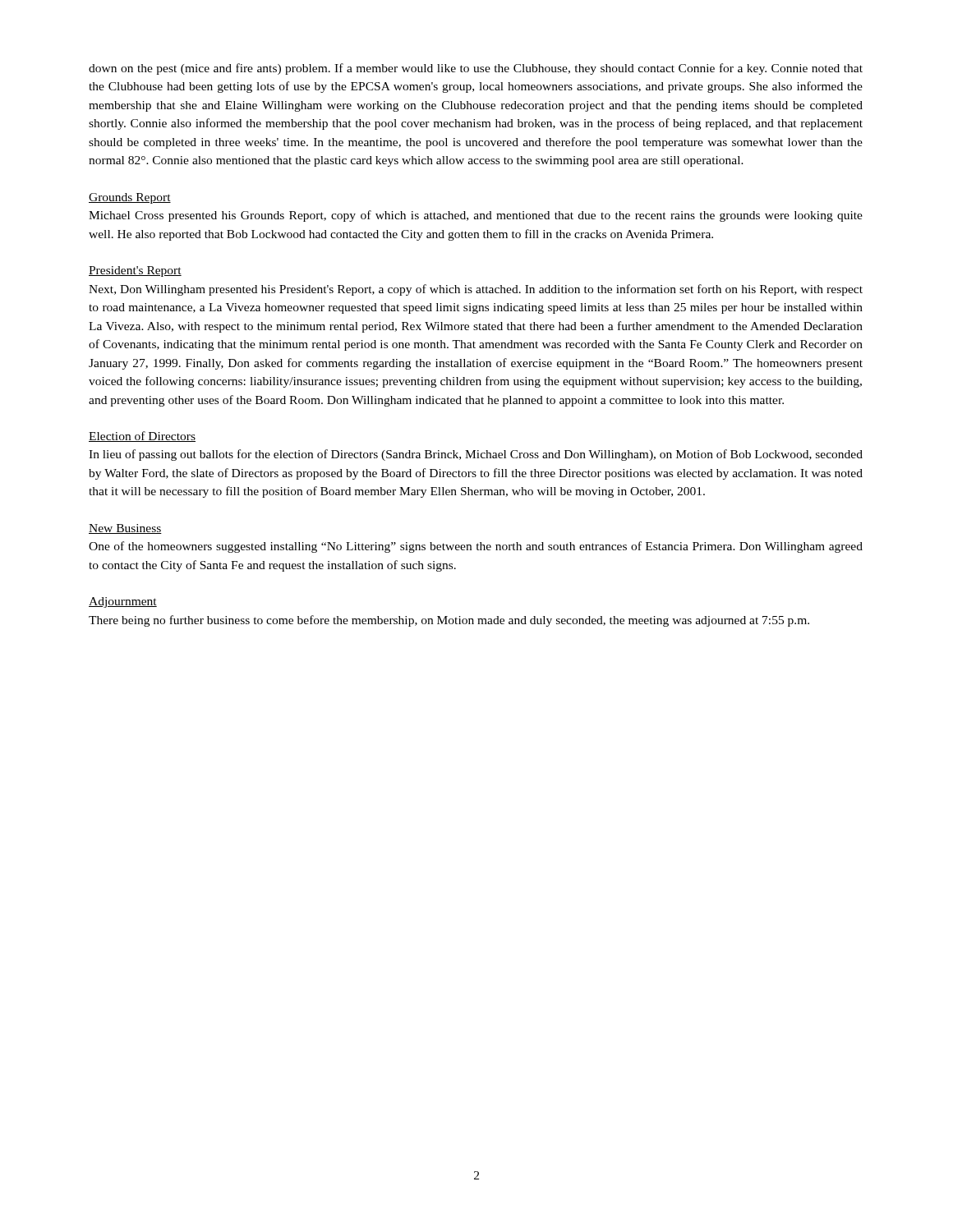Click the passage that begins "There being no"
Screen dimensions: 1232x953
tap(449, 619)
